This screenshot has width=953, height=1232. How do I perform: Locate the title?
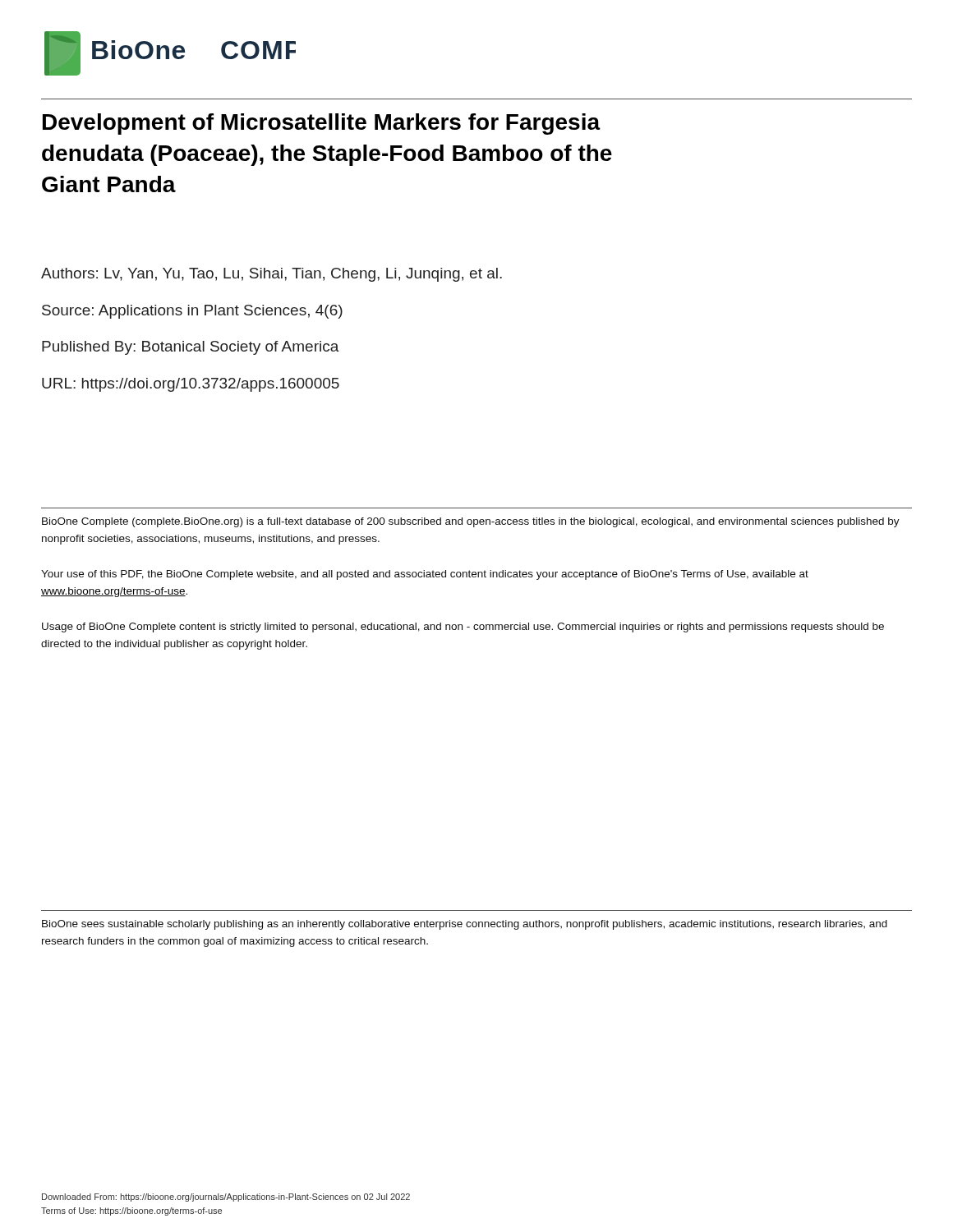pyautogui.click(x=476, y=153)
